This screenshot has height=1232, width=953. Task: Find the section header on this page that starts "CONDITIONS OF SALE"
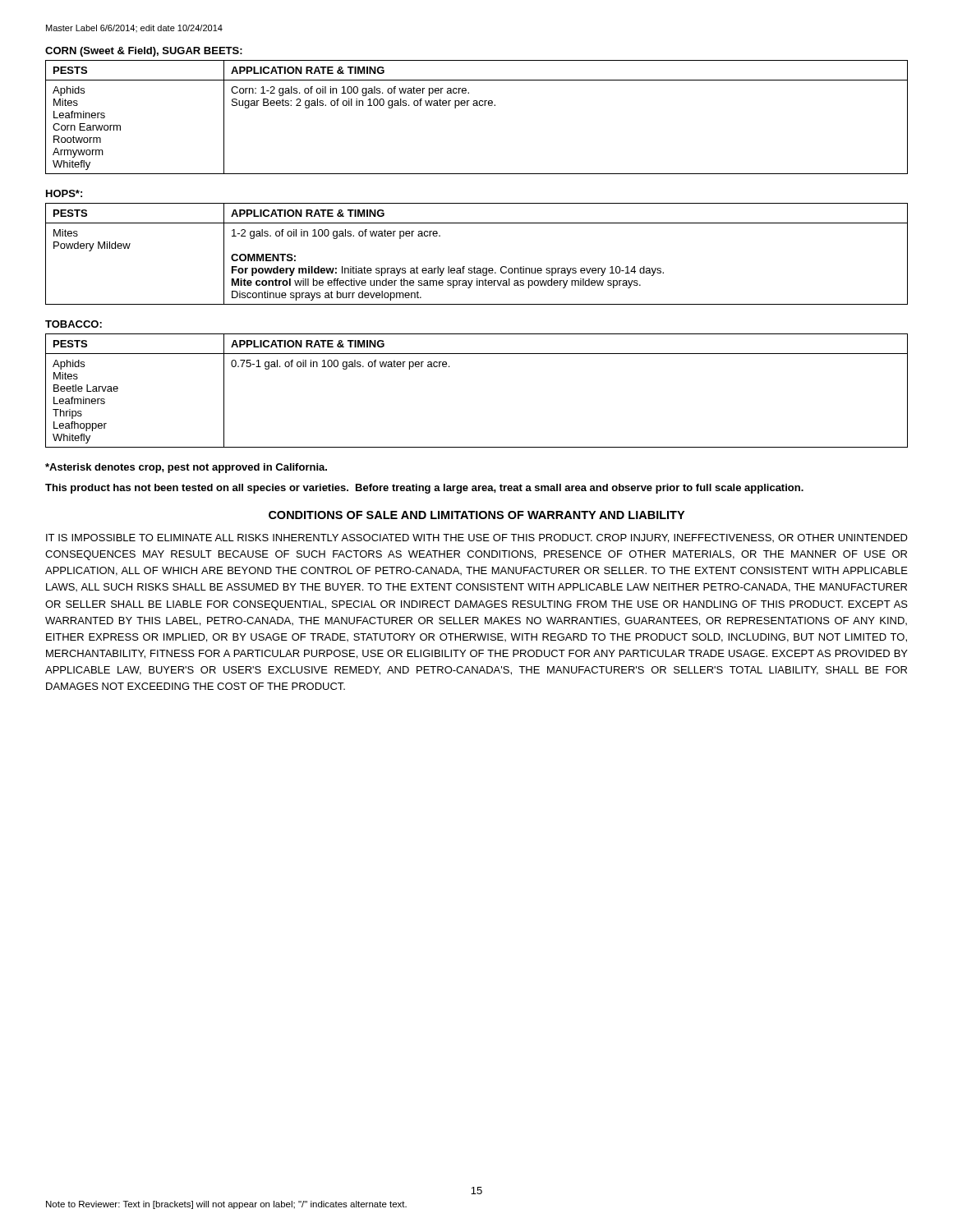476,515
